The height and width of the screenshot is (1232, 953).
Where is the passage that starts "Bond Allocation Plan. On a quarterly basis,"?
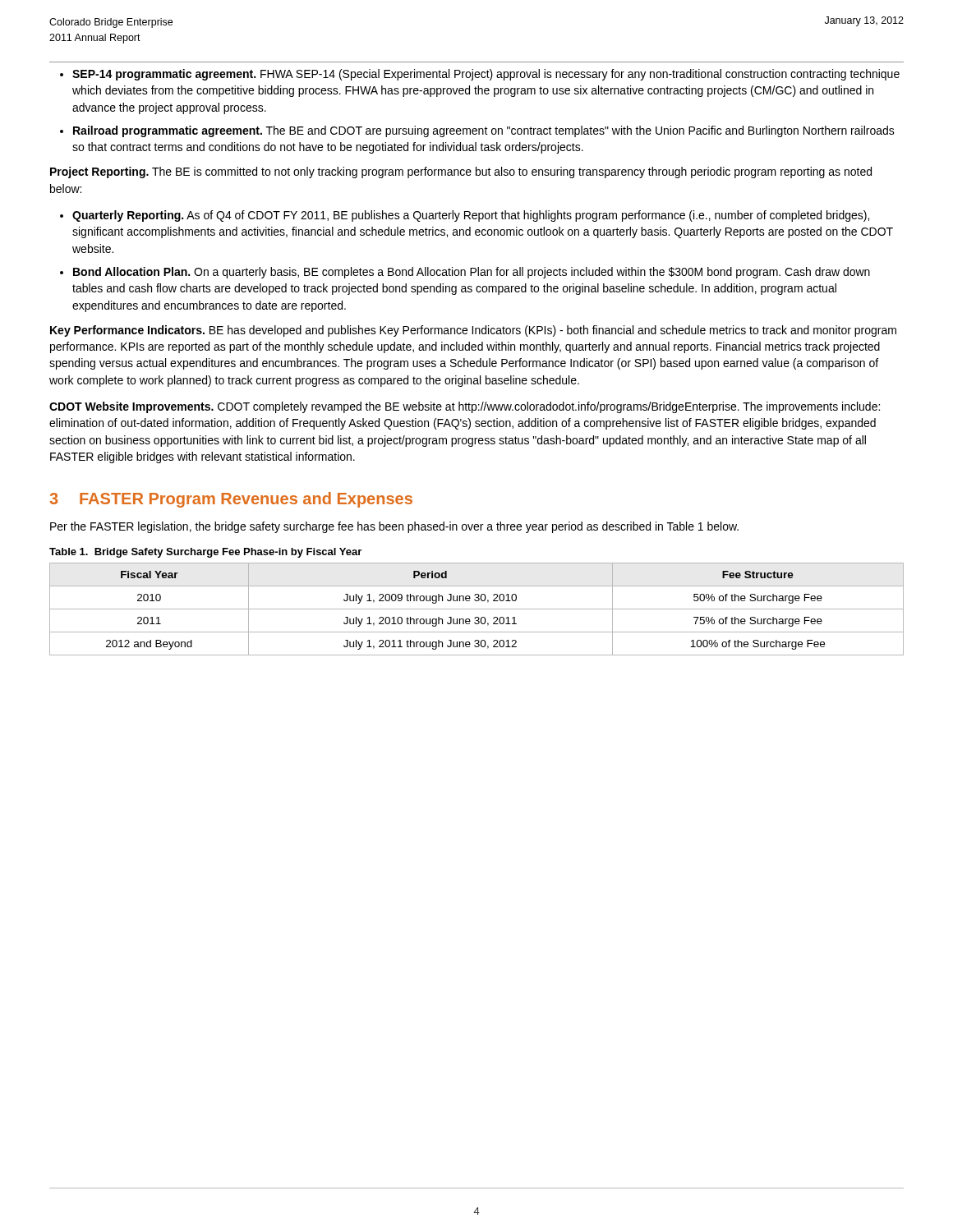[471, 288]
